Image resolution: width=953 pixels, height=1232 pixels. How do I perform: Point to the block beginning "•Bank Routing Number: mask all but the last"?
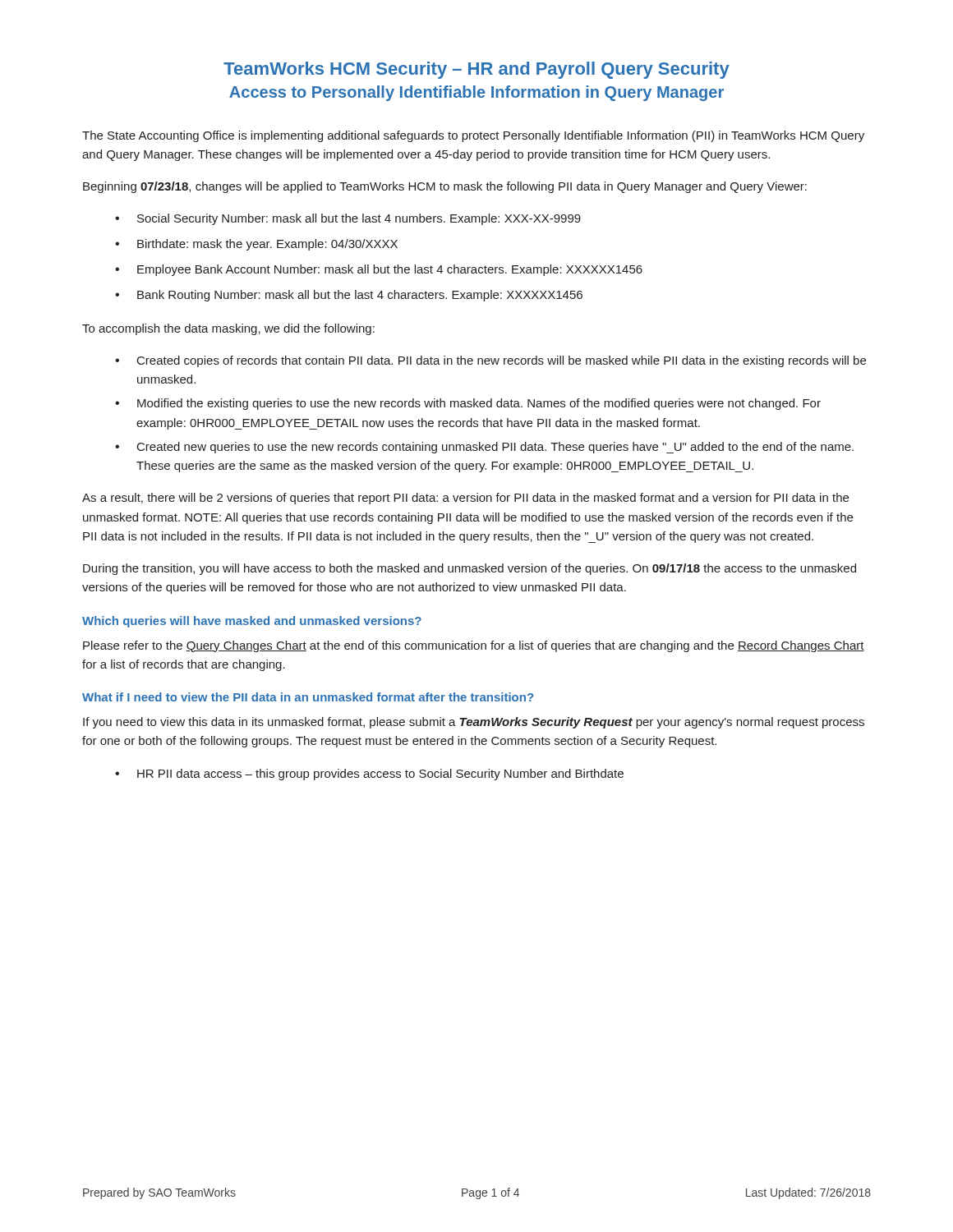349,295
